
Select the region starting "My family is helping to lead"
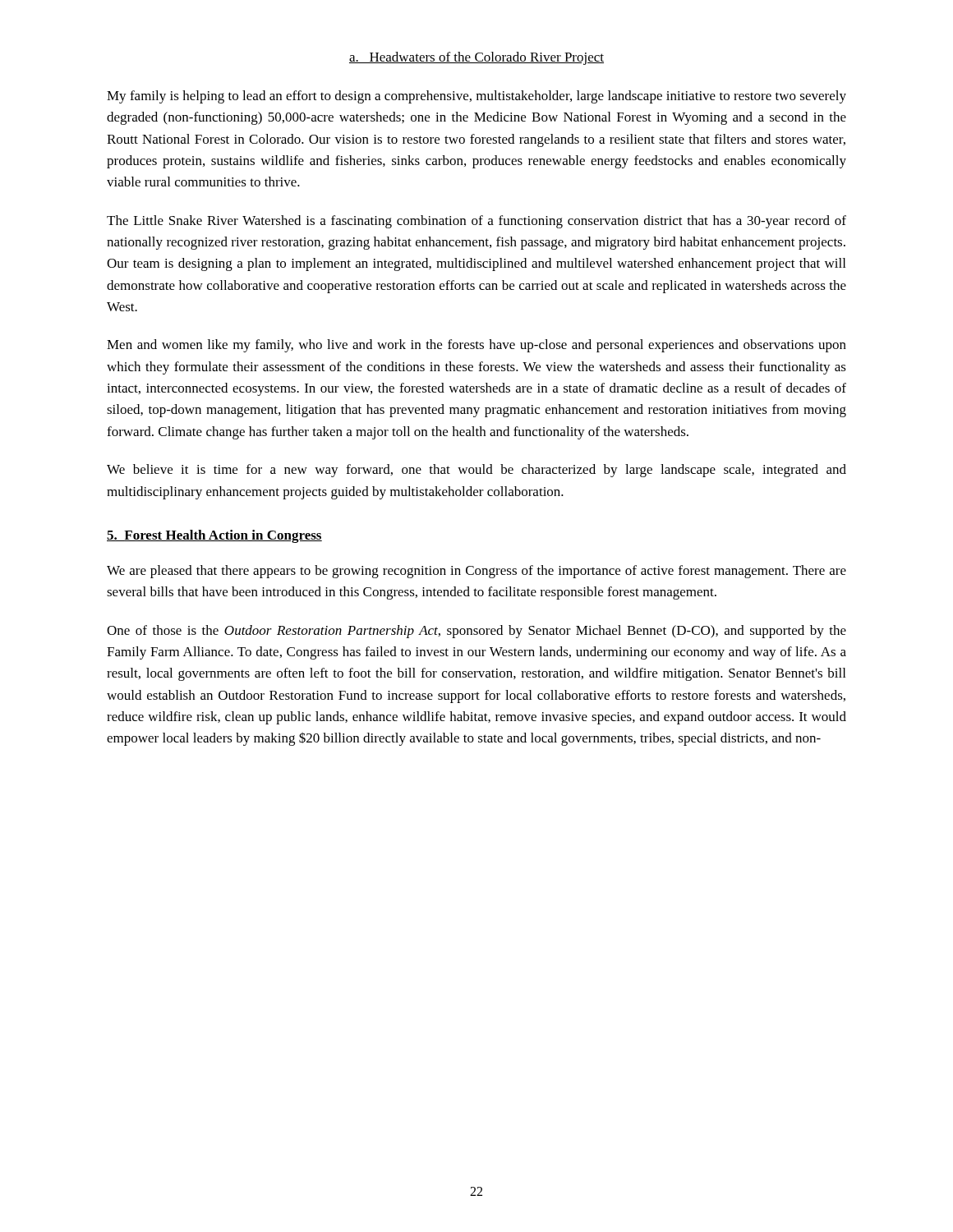tap(476, 139)
